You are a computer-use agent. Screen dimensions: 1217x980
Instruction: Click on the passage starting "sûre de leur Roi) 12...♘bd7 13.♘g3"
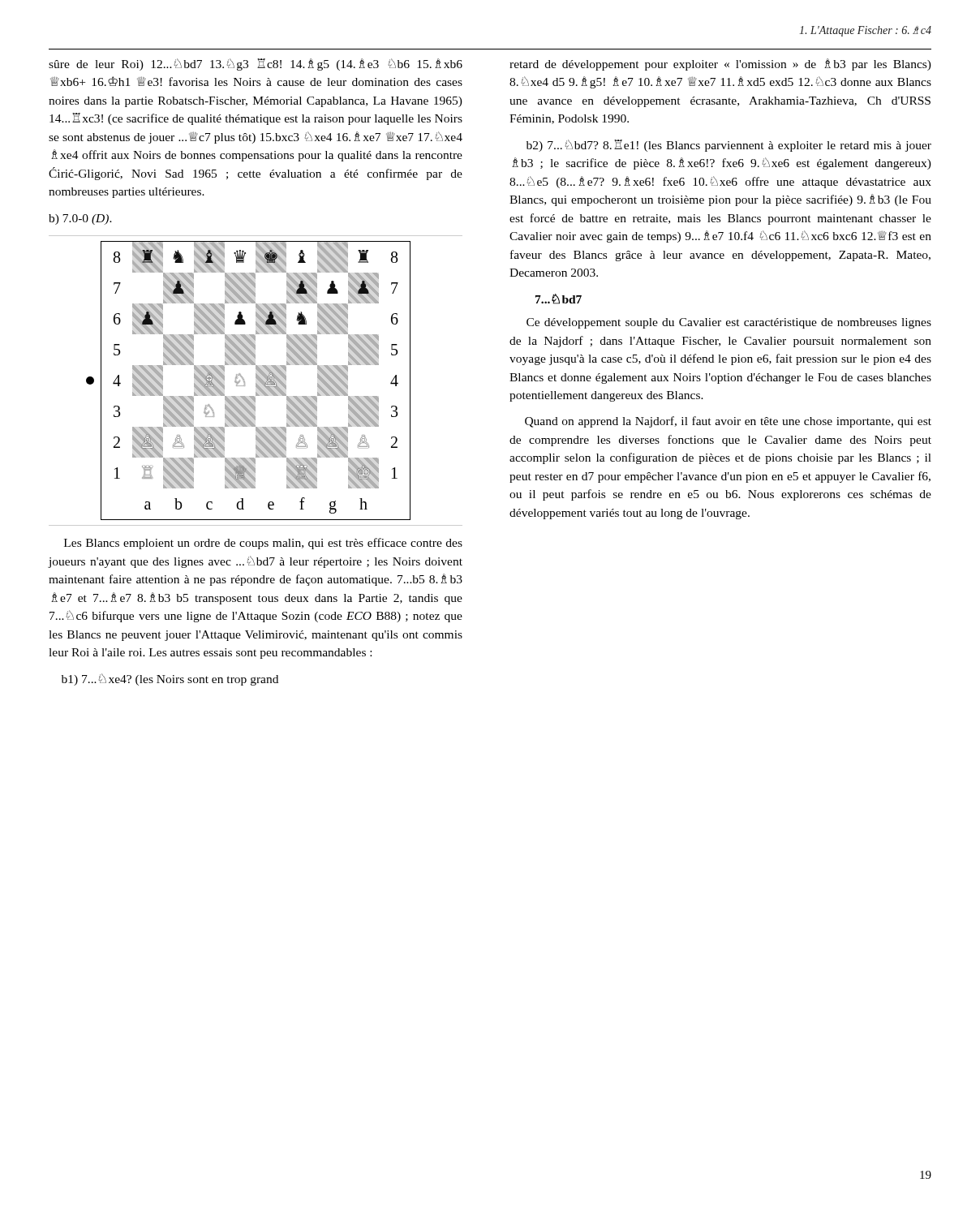click(256, 128)
